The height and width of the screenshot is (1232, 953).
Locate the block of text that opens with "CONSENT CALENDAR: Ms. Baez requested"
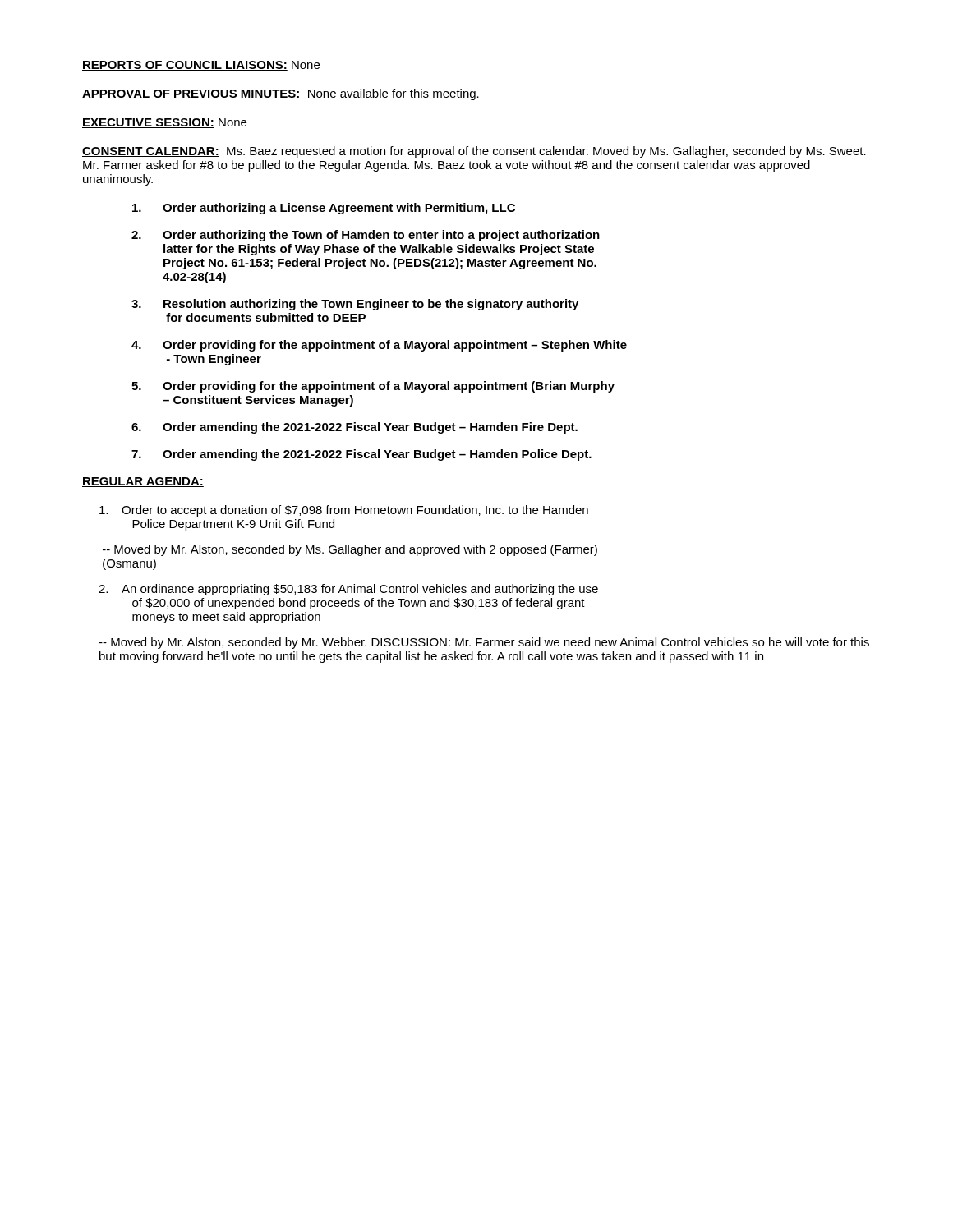click(x=474, y=165)
